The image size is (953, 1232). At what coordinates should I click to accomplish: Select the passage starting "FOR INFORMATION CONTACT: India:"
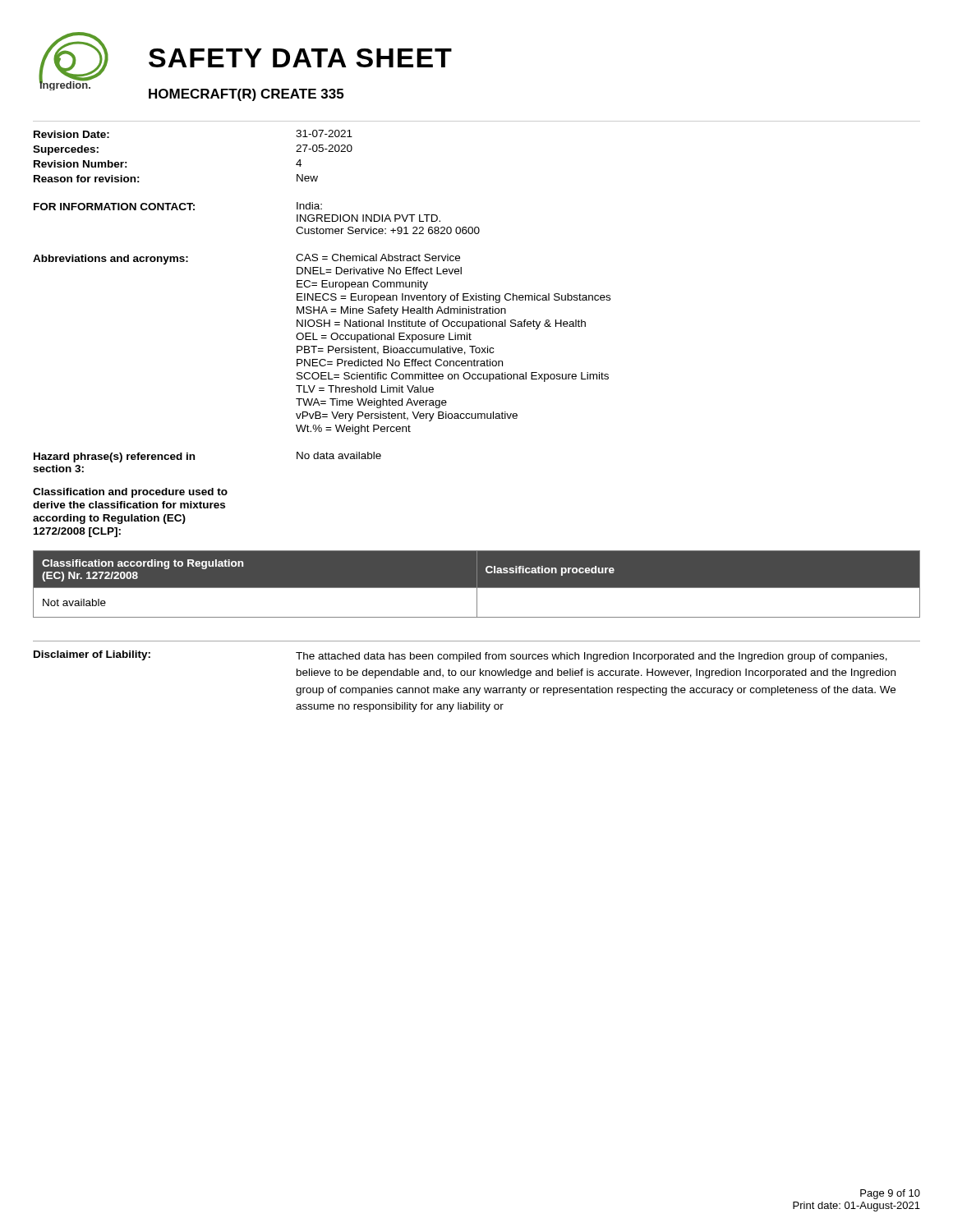pyautogui.click(x=476, y=218)
